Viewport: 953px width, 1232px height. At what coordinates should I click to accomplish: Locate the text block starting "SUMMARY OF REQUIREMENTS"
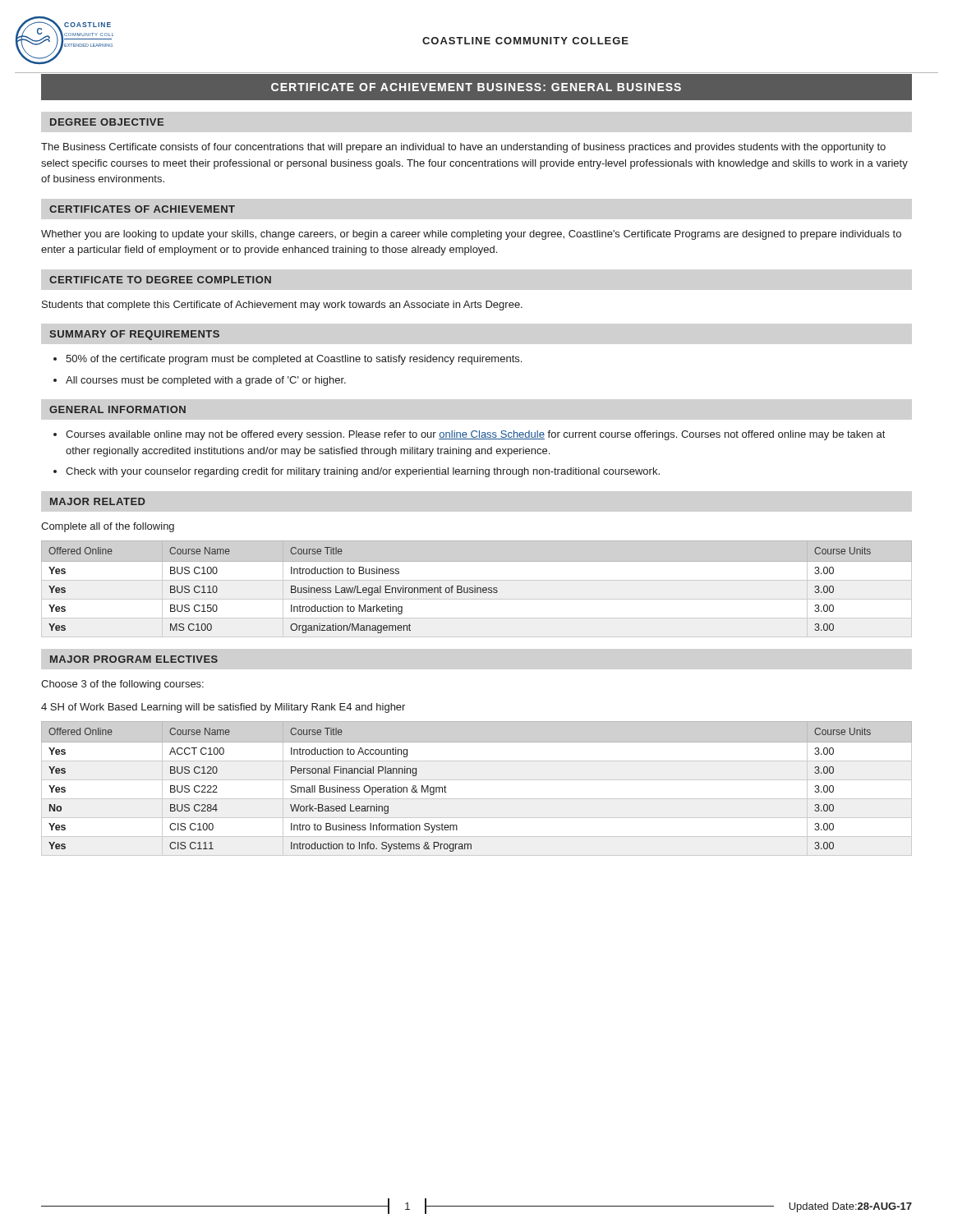click(135, 334)
